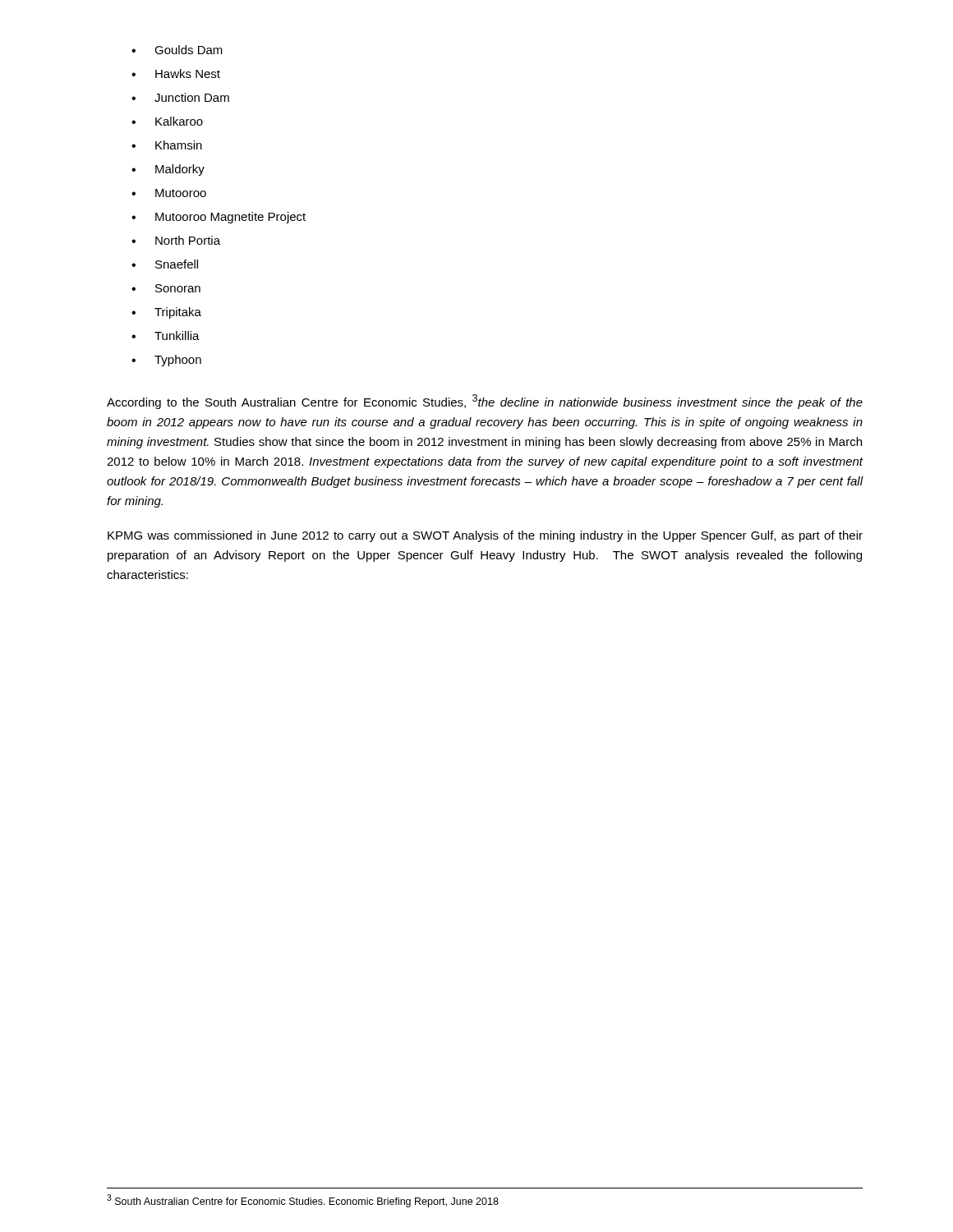
Task: Point to the passage starting "•Mutooroo Magnetite Project"
Action: click(219, 218)
